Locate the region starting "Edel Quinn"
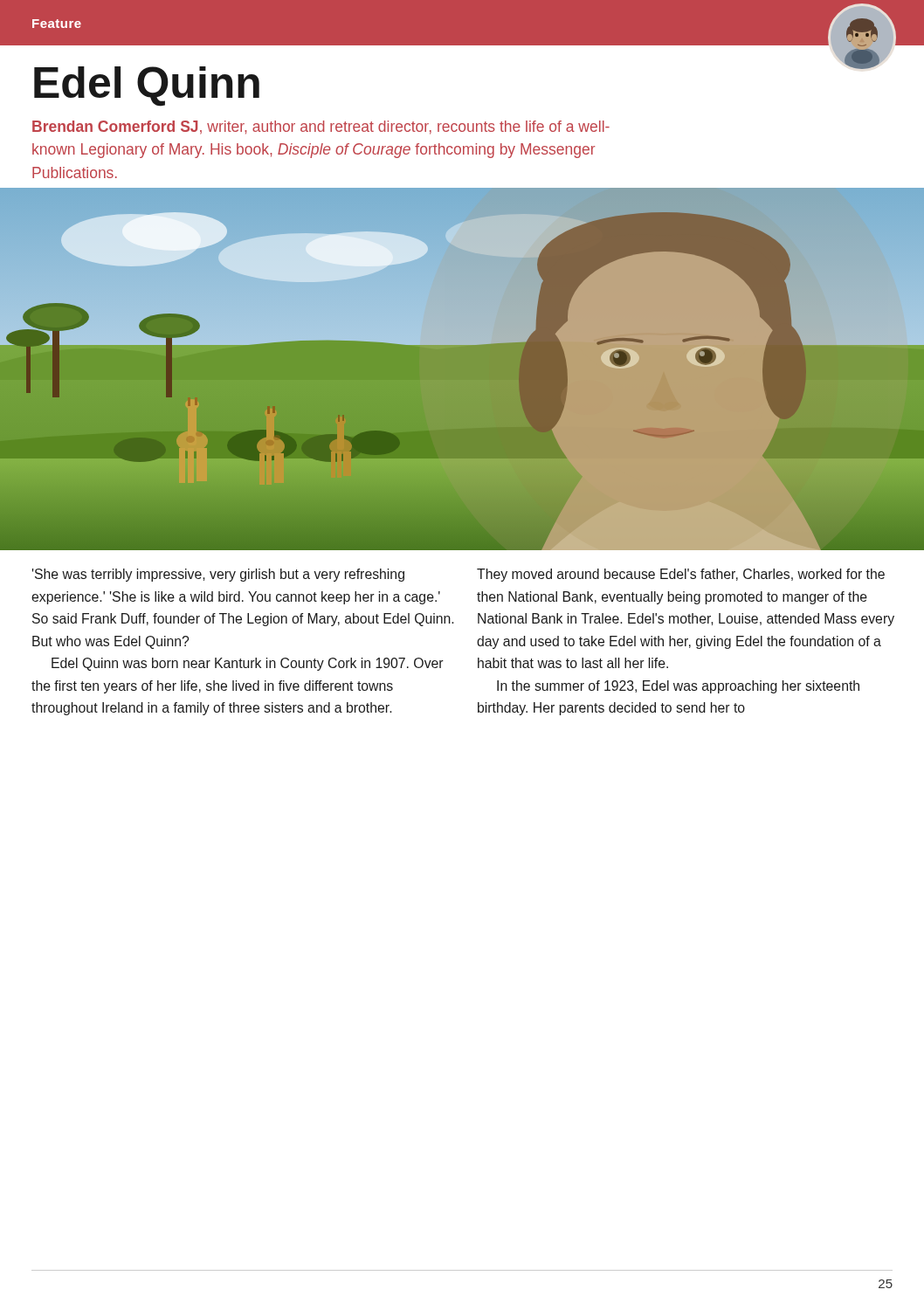 [147, 86]
